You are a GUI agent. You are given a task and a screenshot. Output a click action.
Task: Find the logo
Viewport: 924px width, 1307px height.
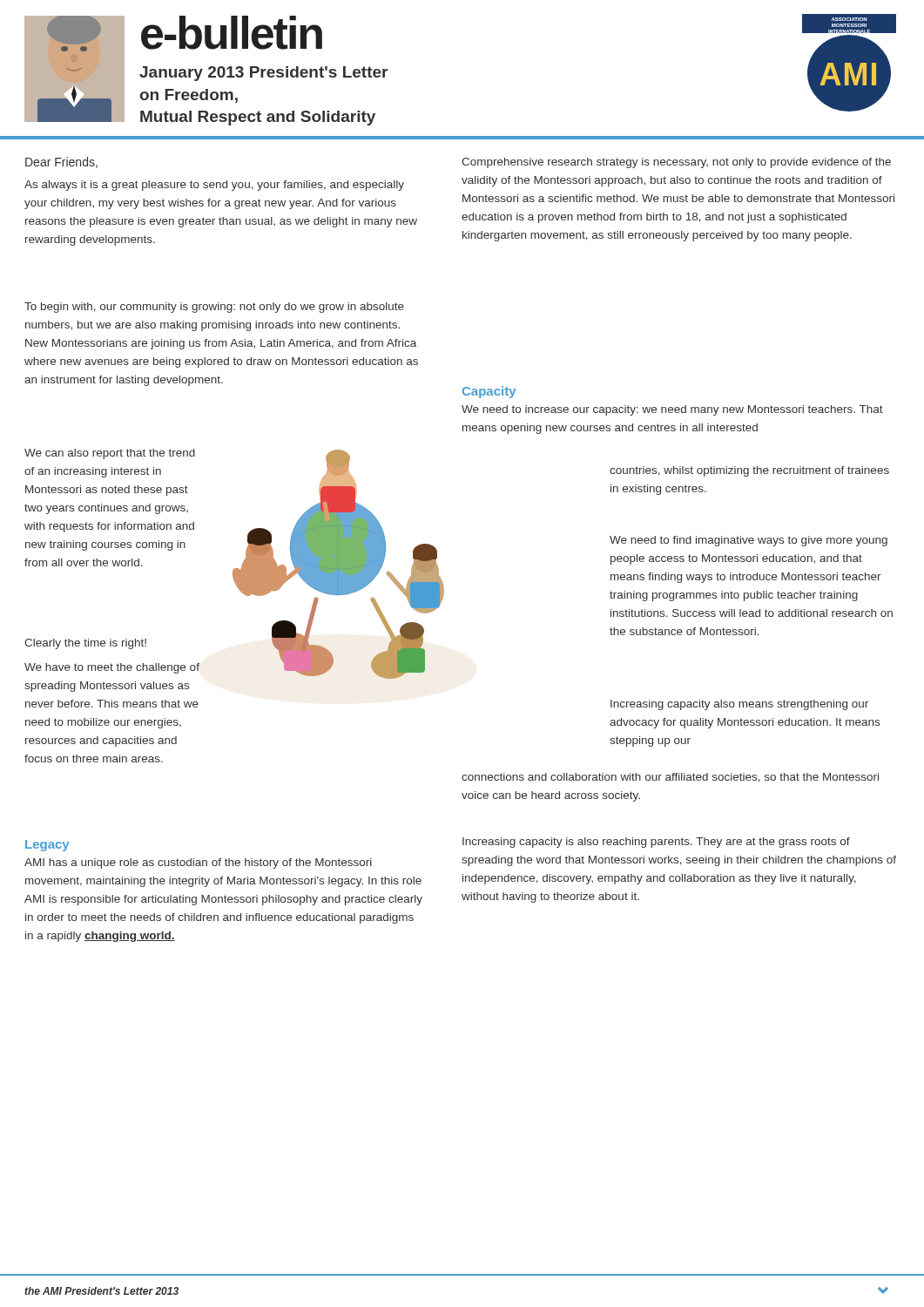coord(849,66)
